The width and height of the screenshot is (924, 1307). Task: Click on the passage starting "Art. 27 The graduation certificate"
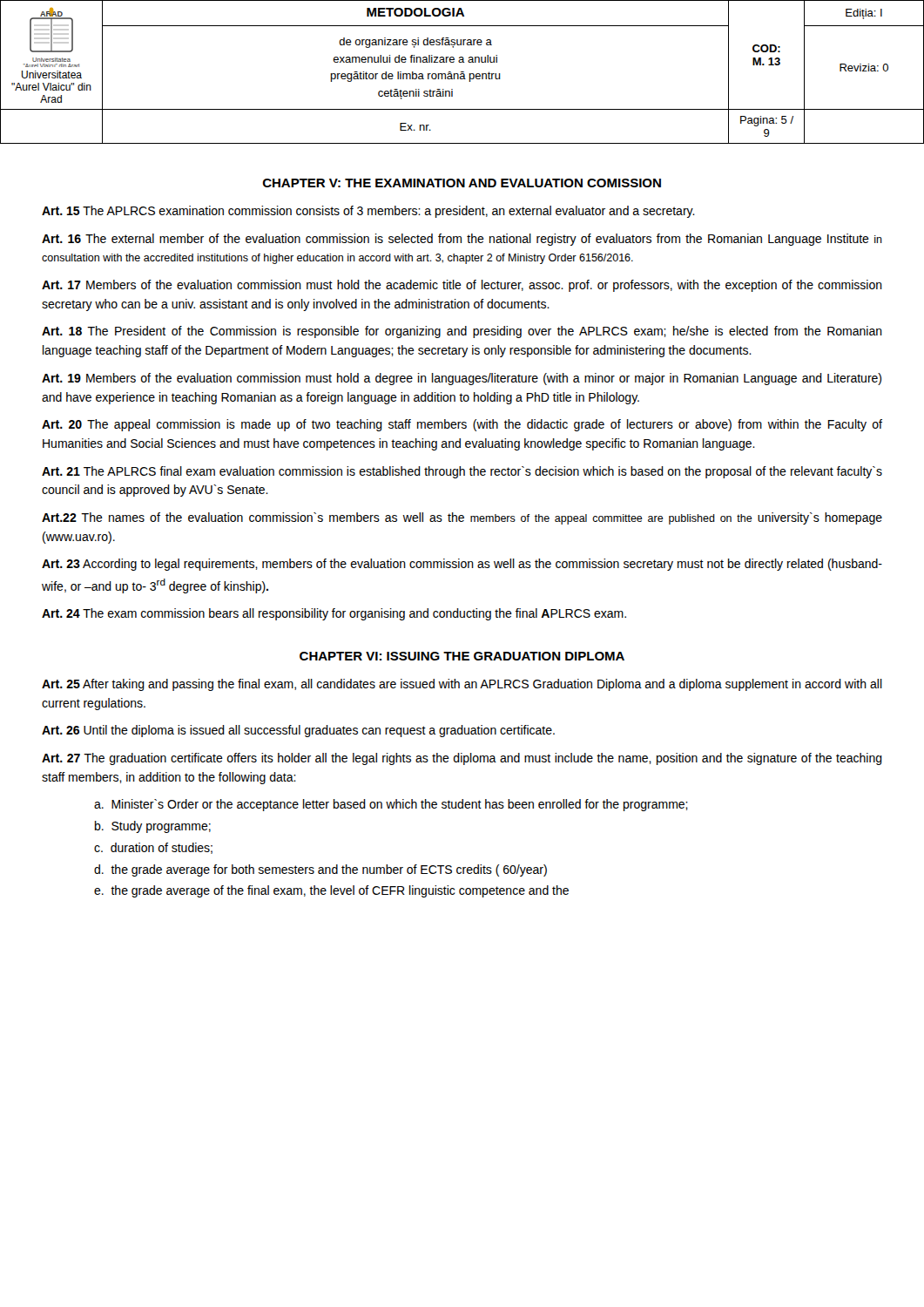click(462, 768)
